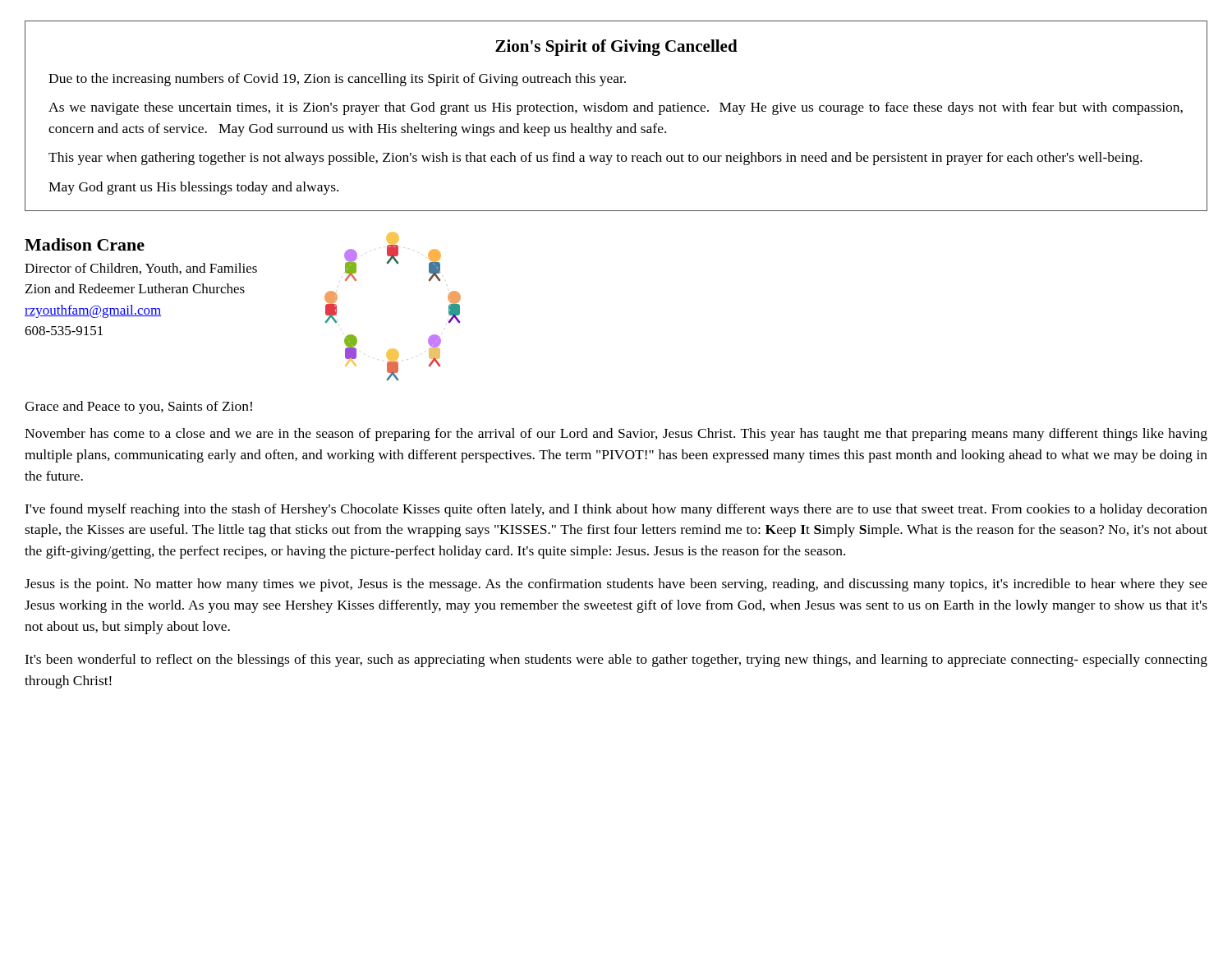
Task: Point to the block beginning "May God grant us His blessings today"
Action: pos(194,186)
